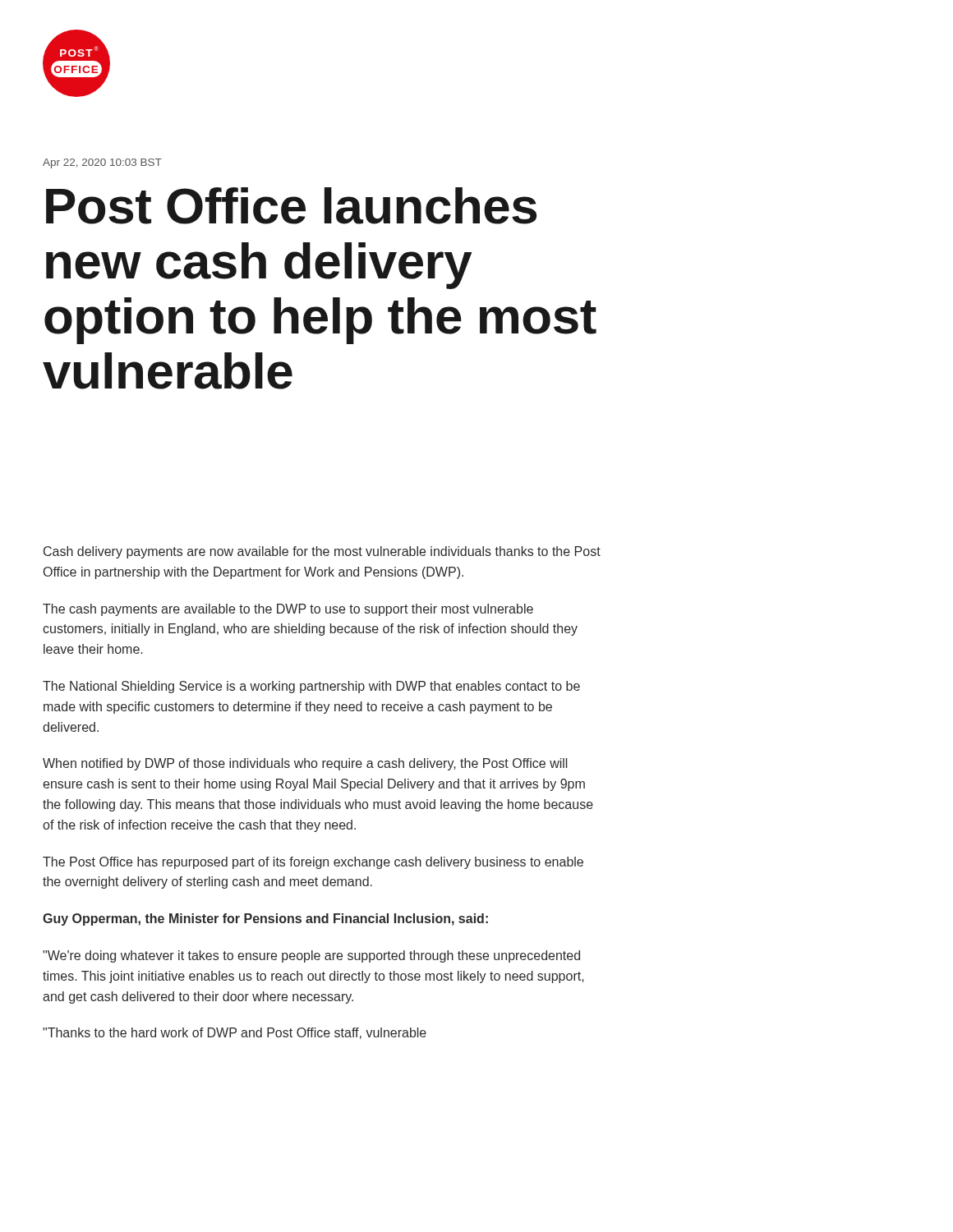953x1232 pixels.
Task: Click on the logo
Action: [x=76, y=65]
